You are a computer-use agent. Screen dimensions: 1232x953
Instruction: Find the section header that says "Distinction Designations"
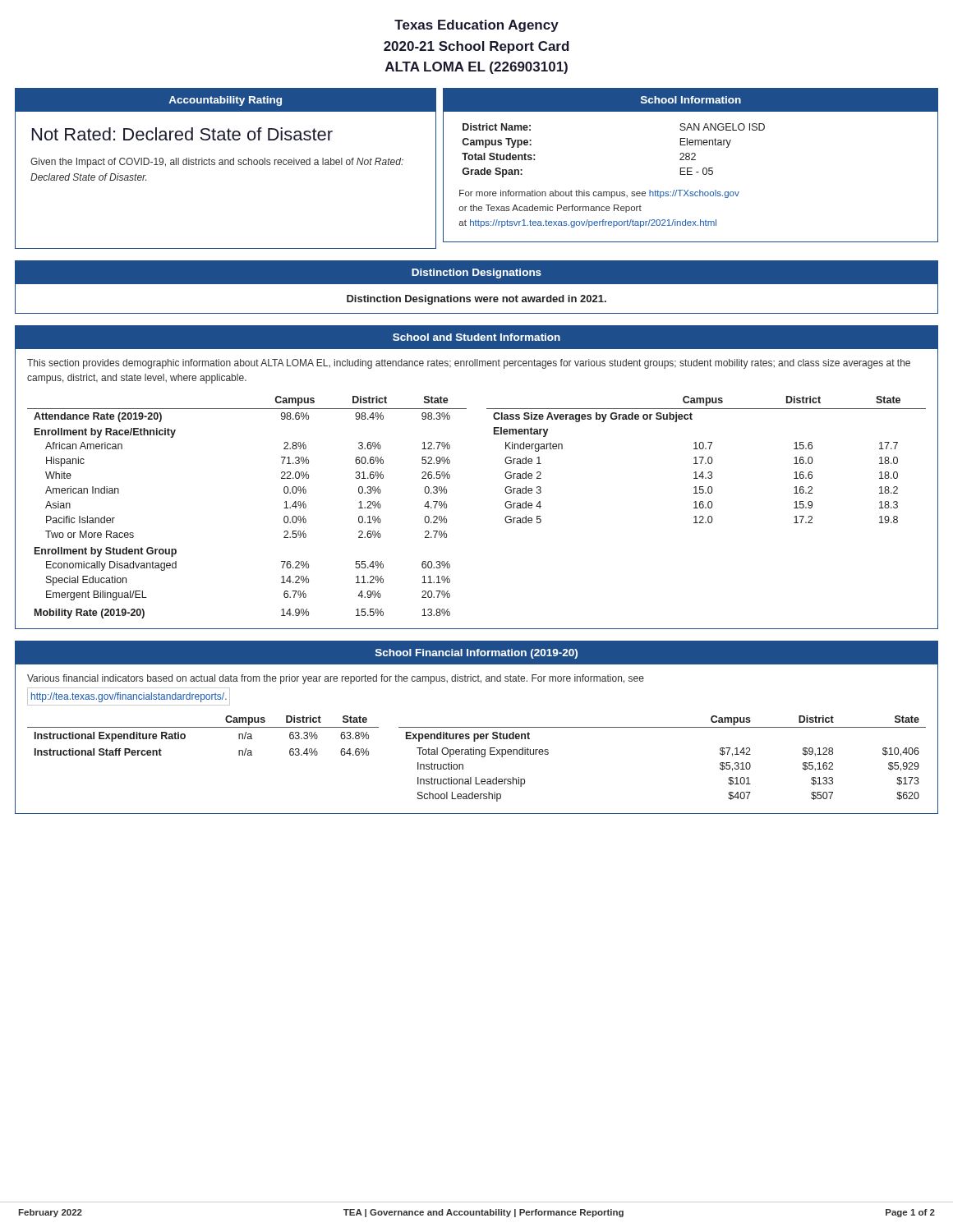tap(476, 272)
